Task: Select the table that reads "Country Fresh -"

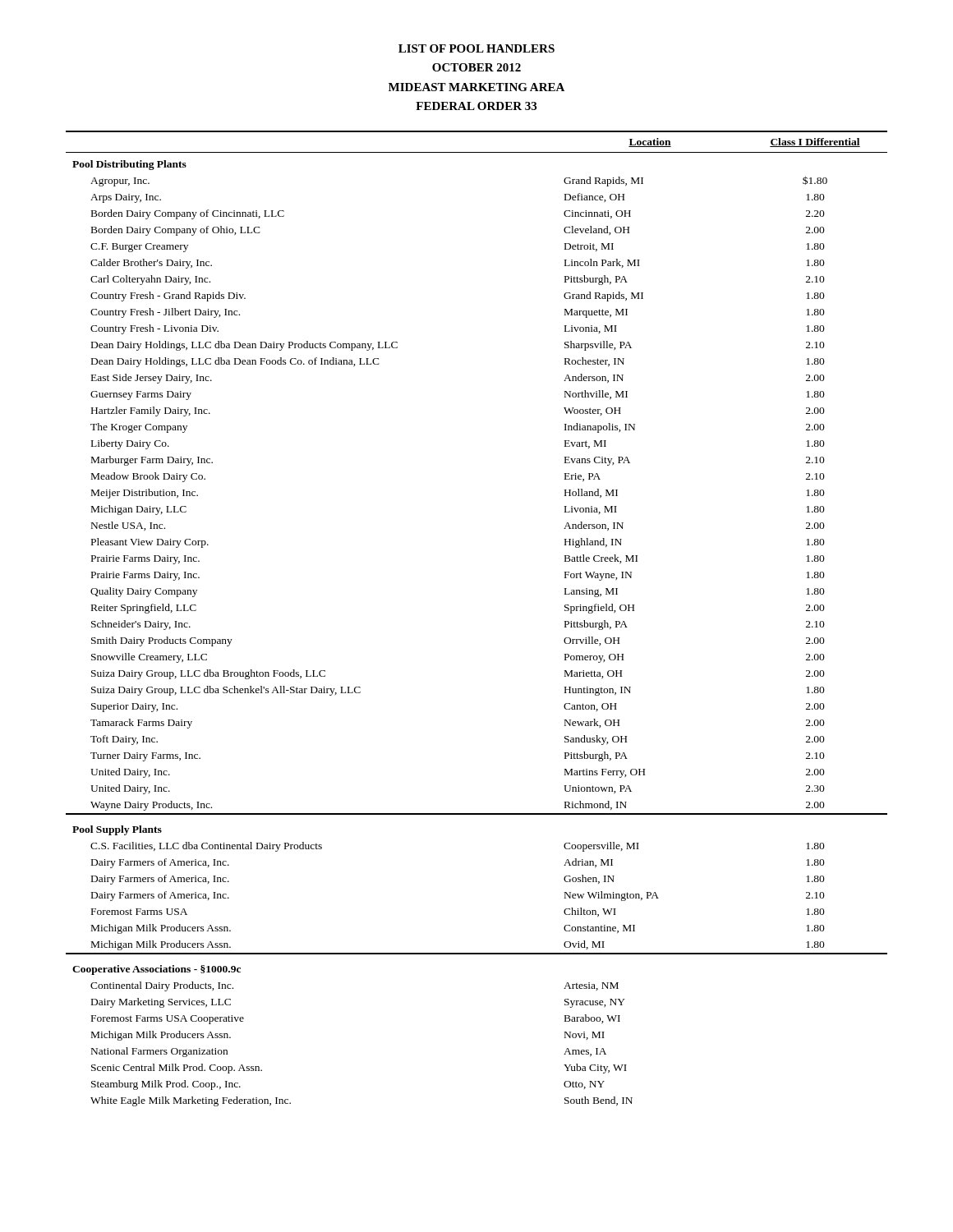Action: coord(476,620)
